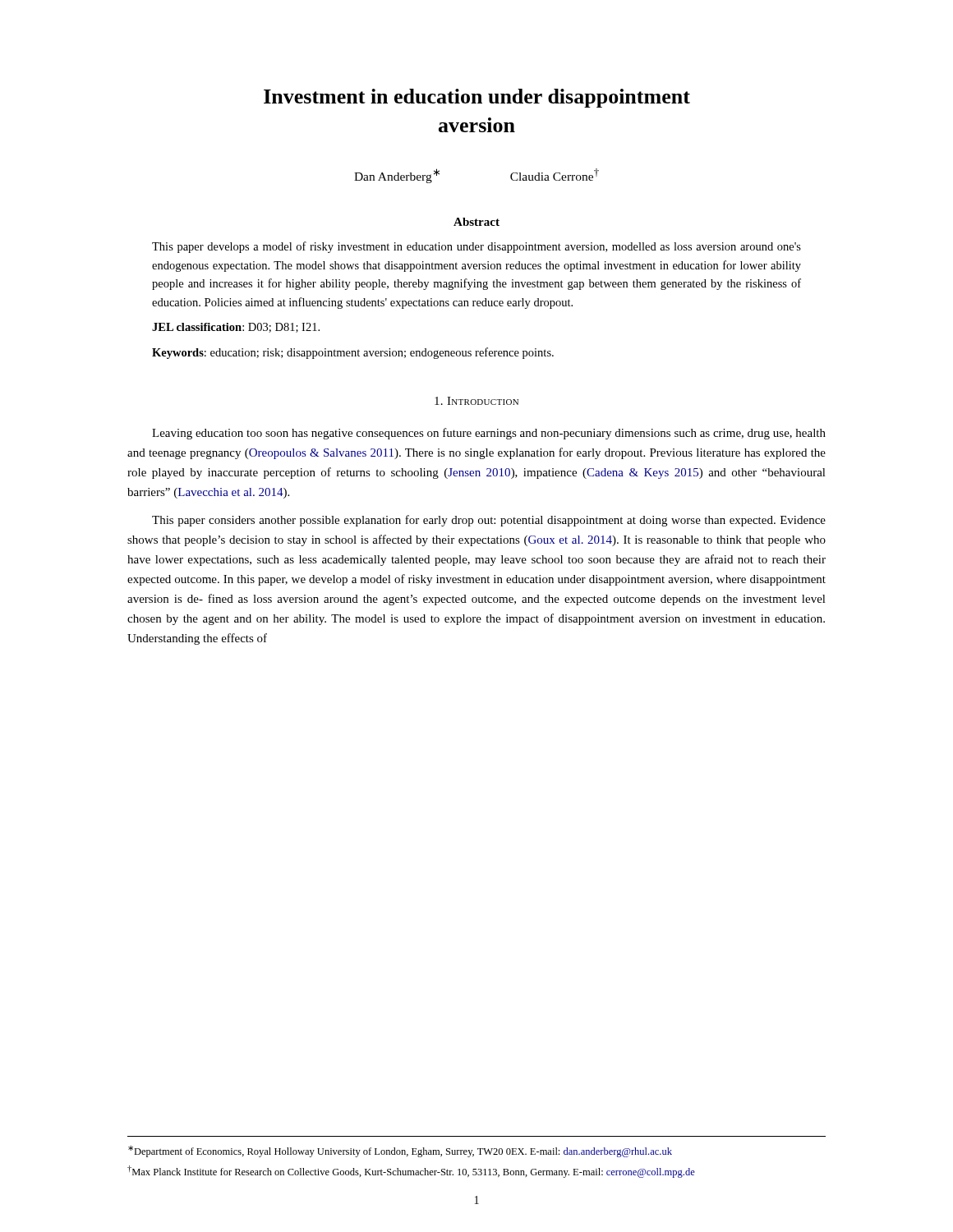Locate the text starting "This paper develops a"

coord(476,274)
